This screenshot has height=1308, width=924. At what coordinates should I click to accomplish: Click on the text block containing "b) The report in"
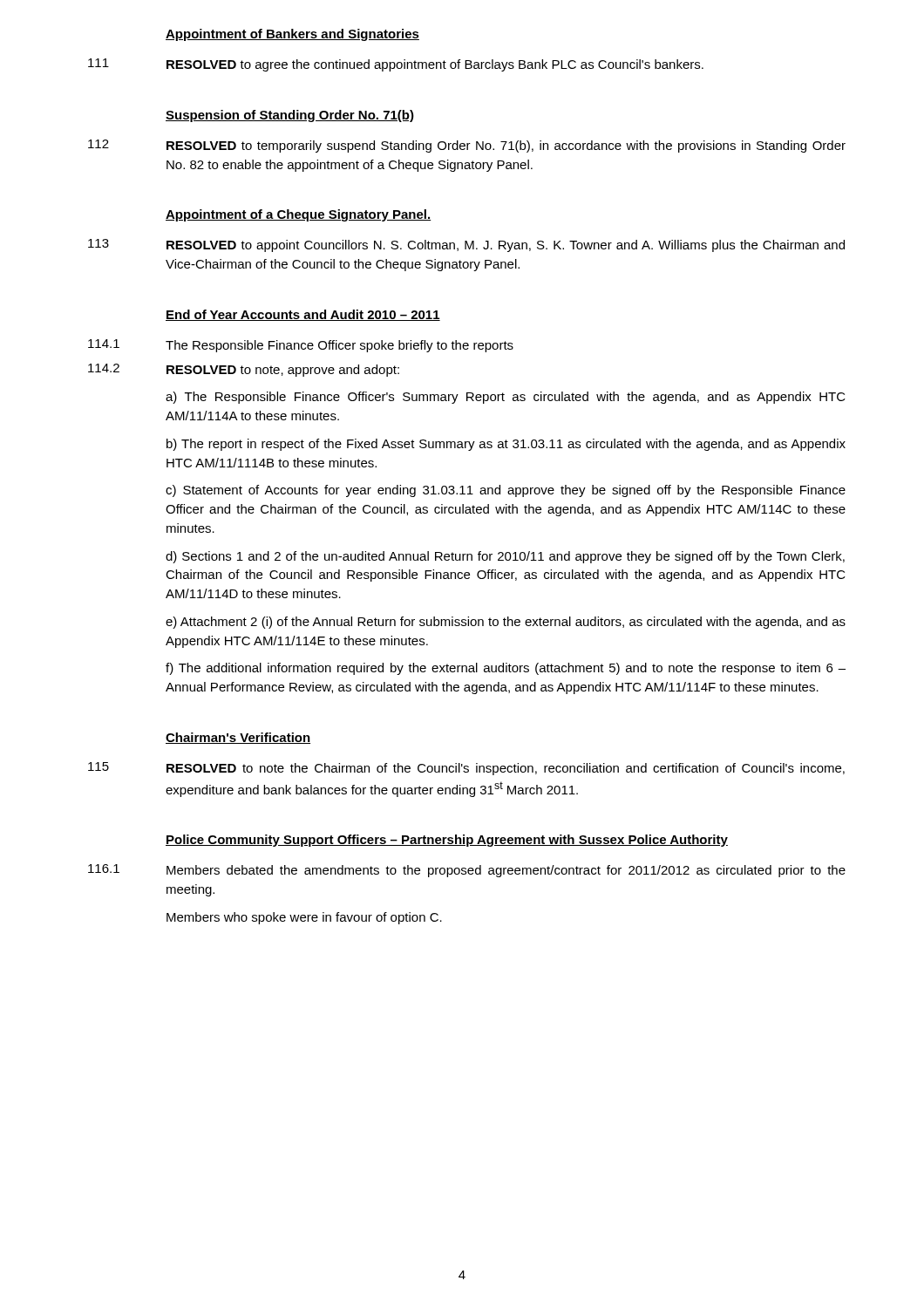tap(506, 453)
